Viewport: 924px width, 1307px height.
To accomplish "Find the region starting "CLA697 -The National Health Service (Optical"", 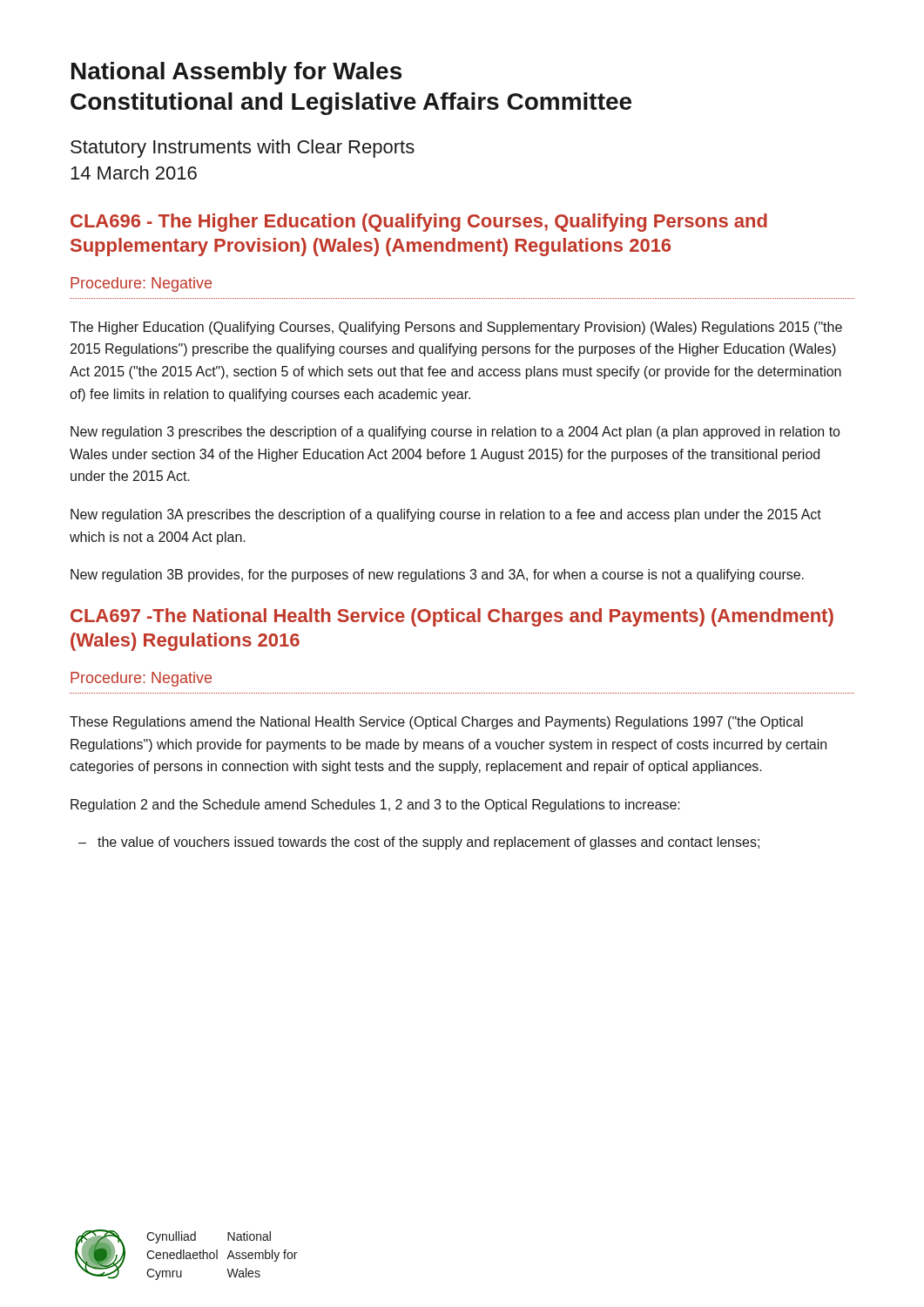I will coord(462,629).
